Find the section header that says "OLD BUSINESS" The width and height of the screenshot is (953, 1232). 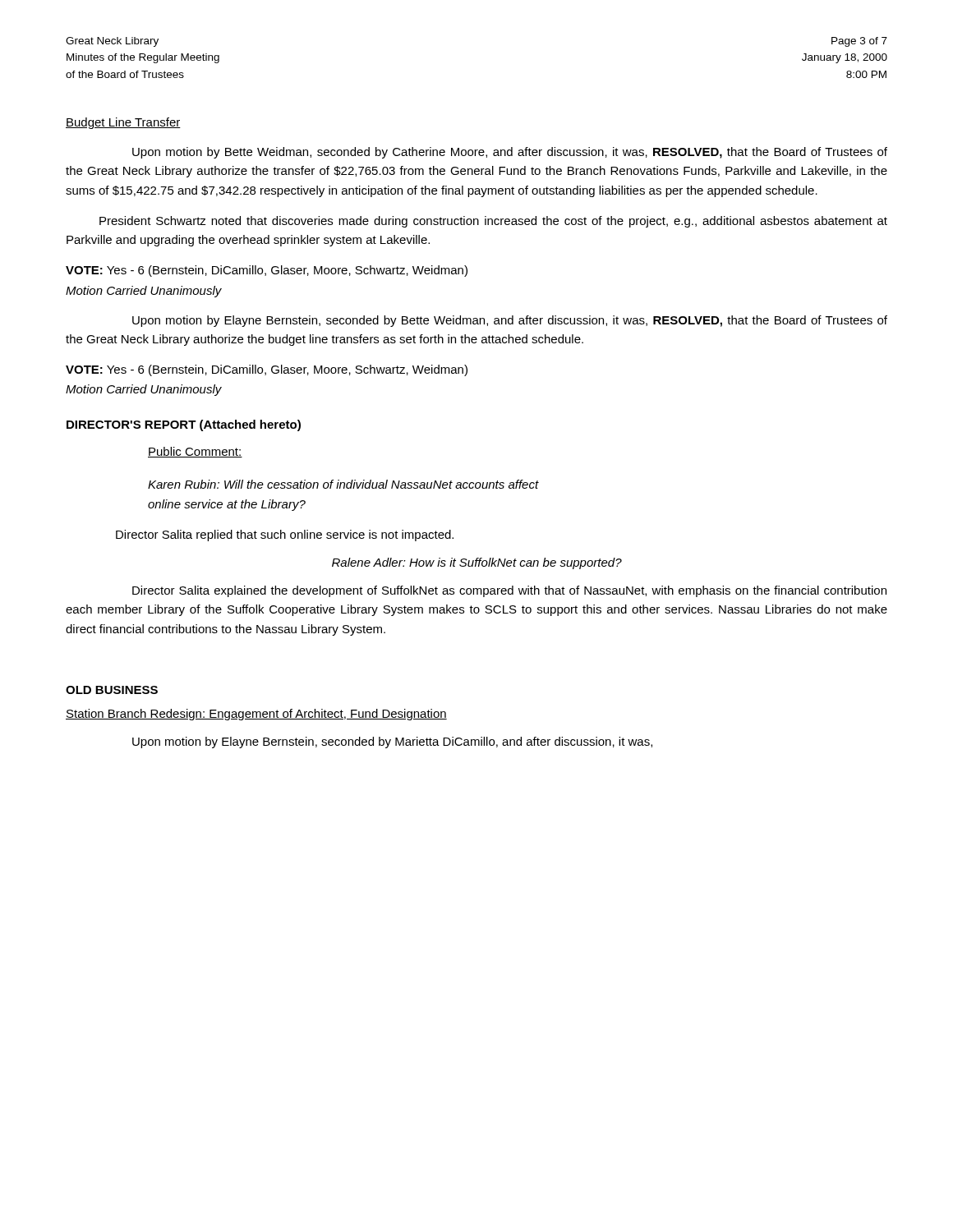(x=112, y=689)
